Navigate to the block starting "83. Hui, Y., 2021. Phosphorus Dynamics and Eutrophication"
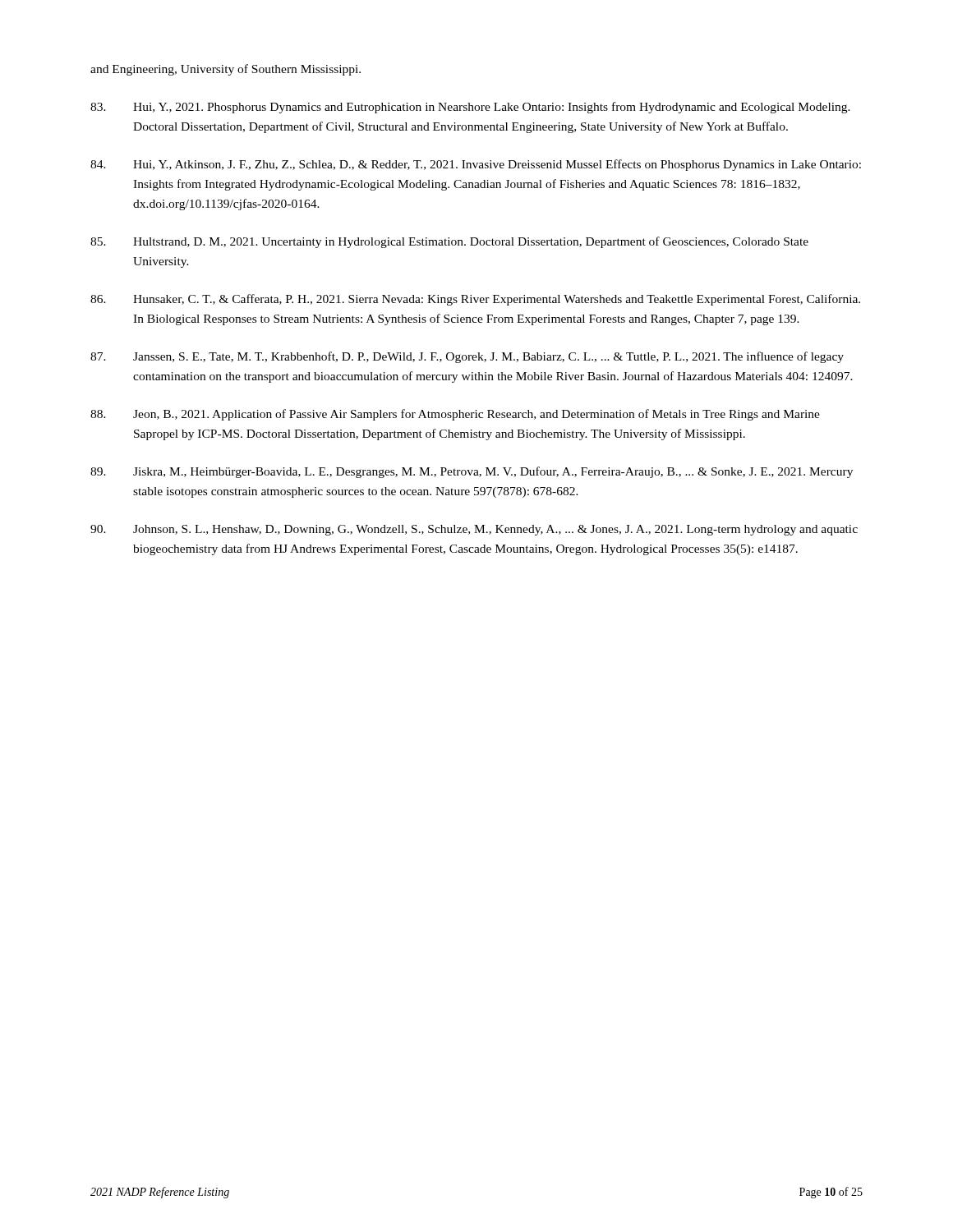This screenshot has height=1232, width=953. [476, 117]
